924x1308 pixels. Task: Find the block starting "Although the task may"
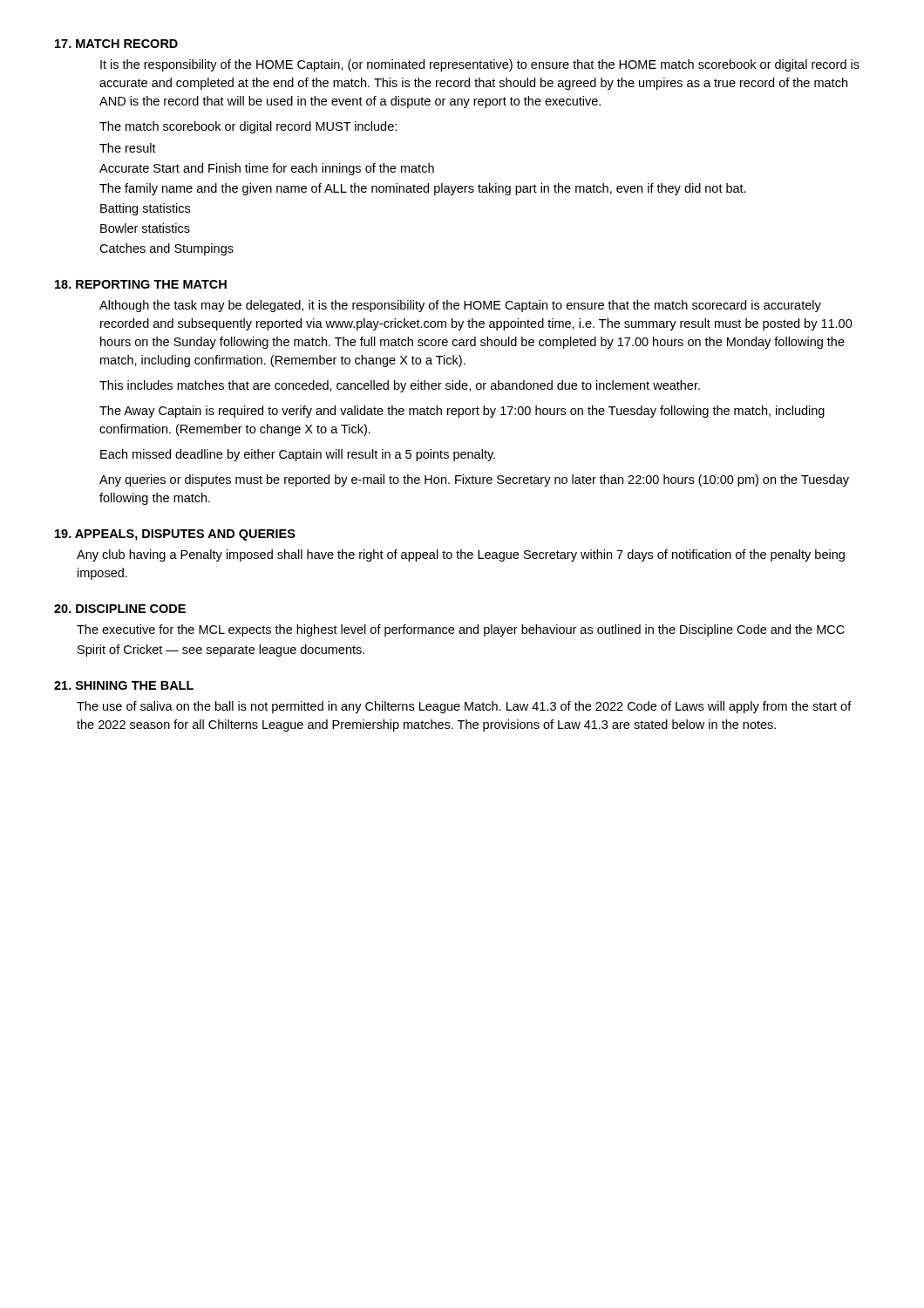pyautogui.click(x=485, y=333)
